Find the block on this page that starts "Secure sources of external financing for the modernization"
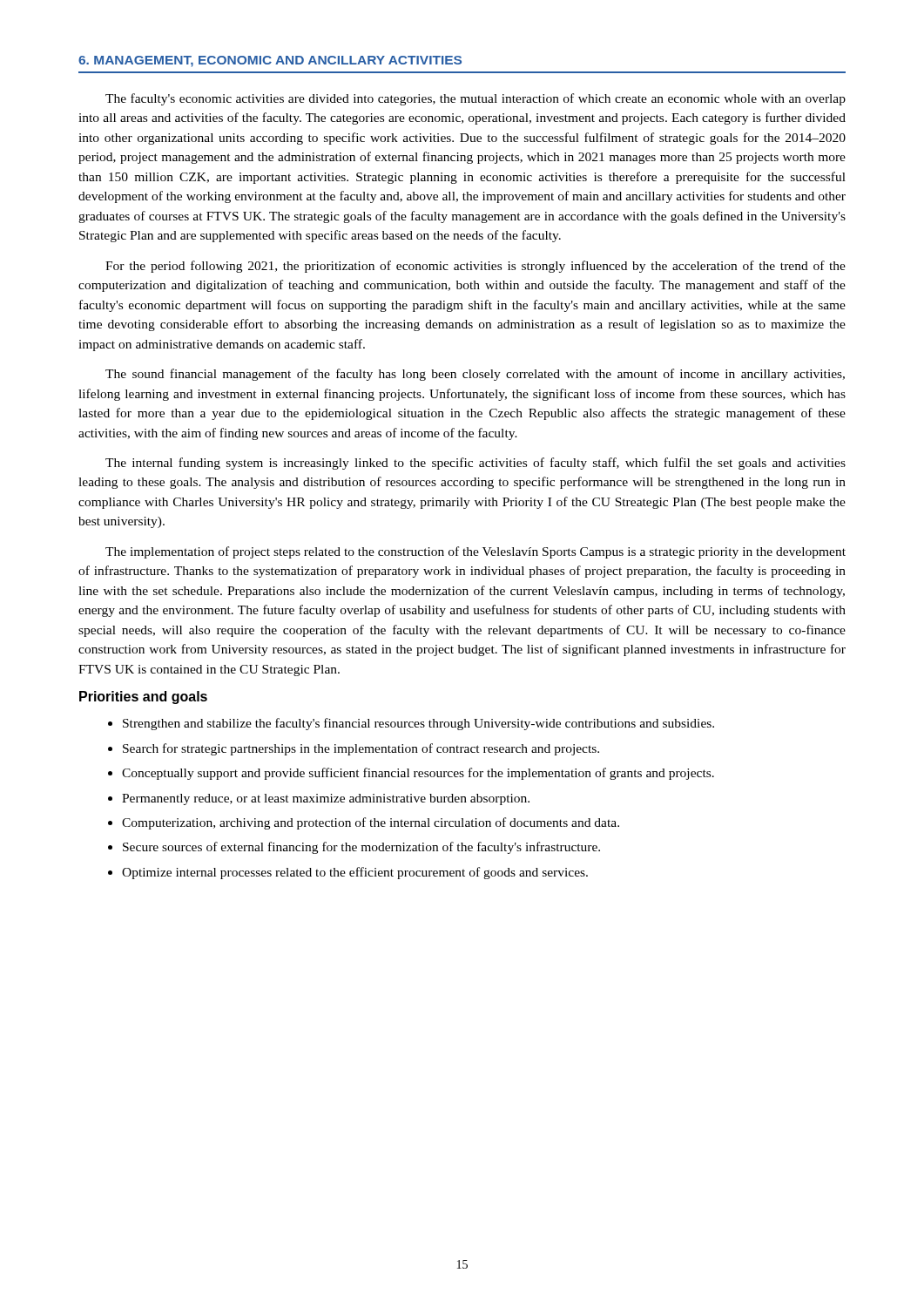Viewport: 924px width, 1307px height. (x=362, y=847)
